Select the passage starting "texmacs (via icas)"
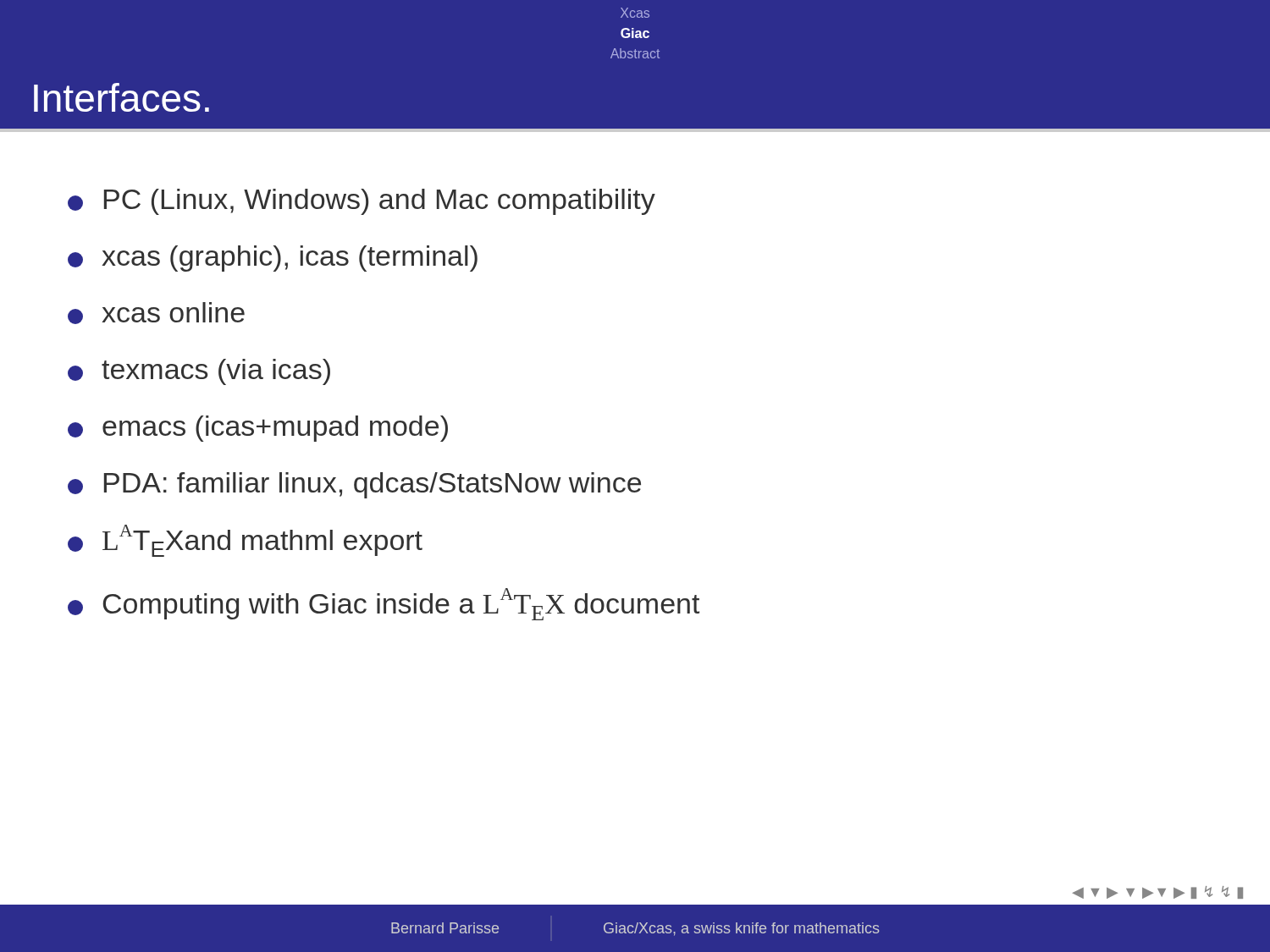 click(x=200, y=369)
